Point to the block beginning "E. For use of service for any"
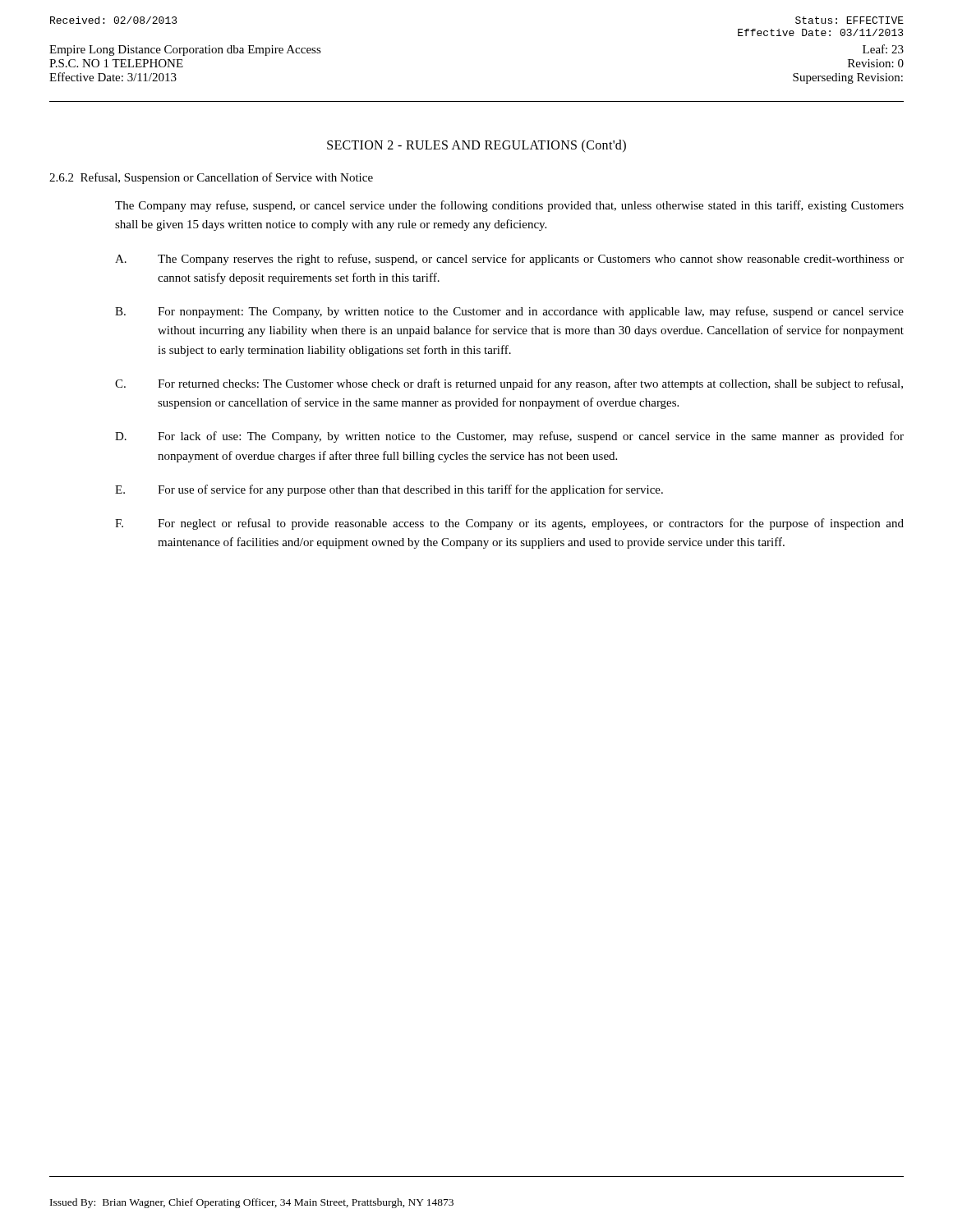 pyautogui.click(x=509, y=490)
